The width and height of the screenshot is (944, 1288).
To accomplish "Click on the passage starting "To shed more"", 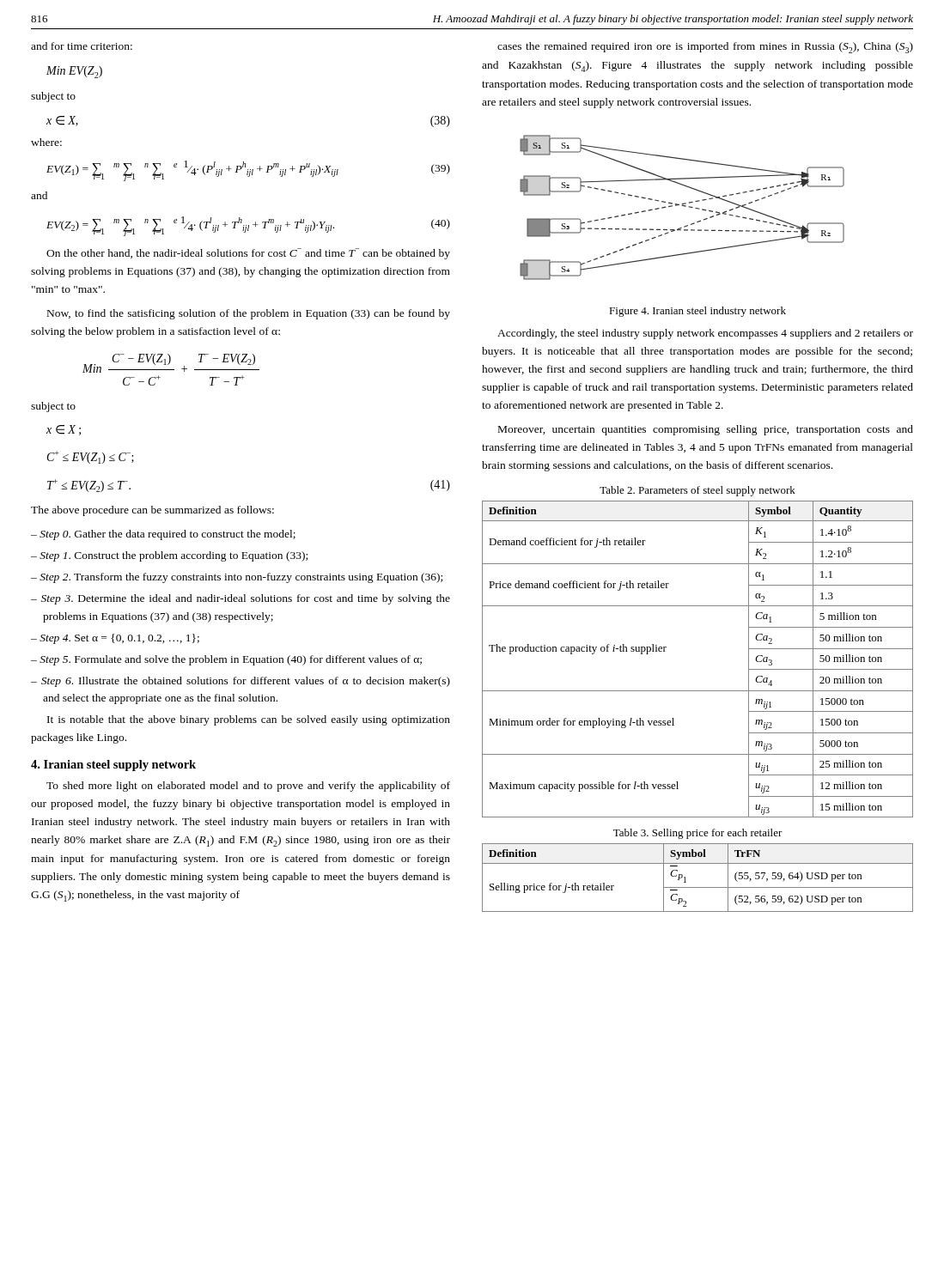I will click(x=241, y=841).
